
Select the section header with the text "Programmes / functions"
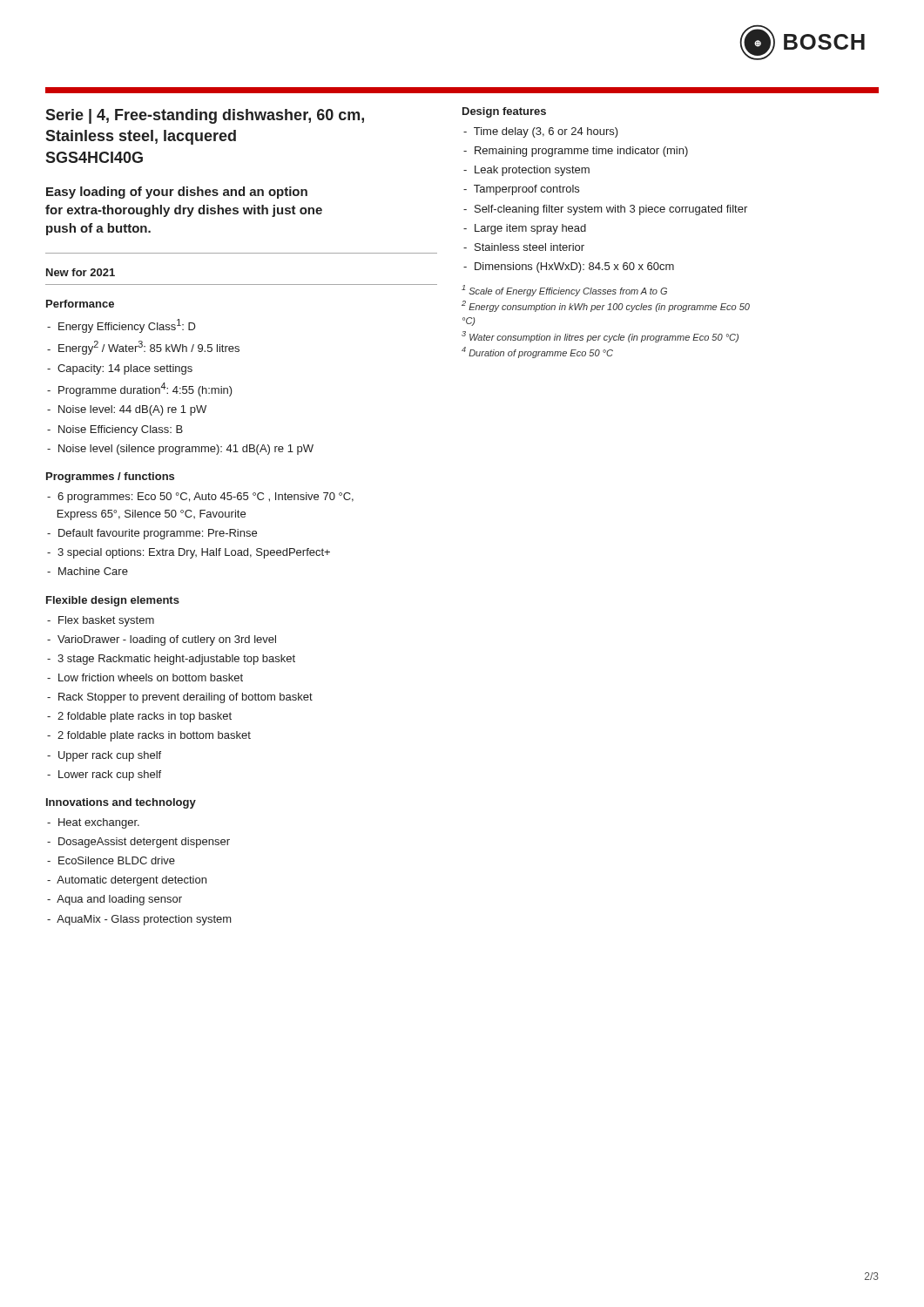click(110, 476)
